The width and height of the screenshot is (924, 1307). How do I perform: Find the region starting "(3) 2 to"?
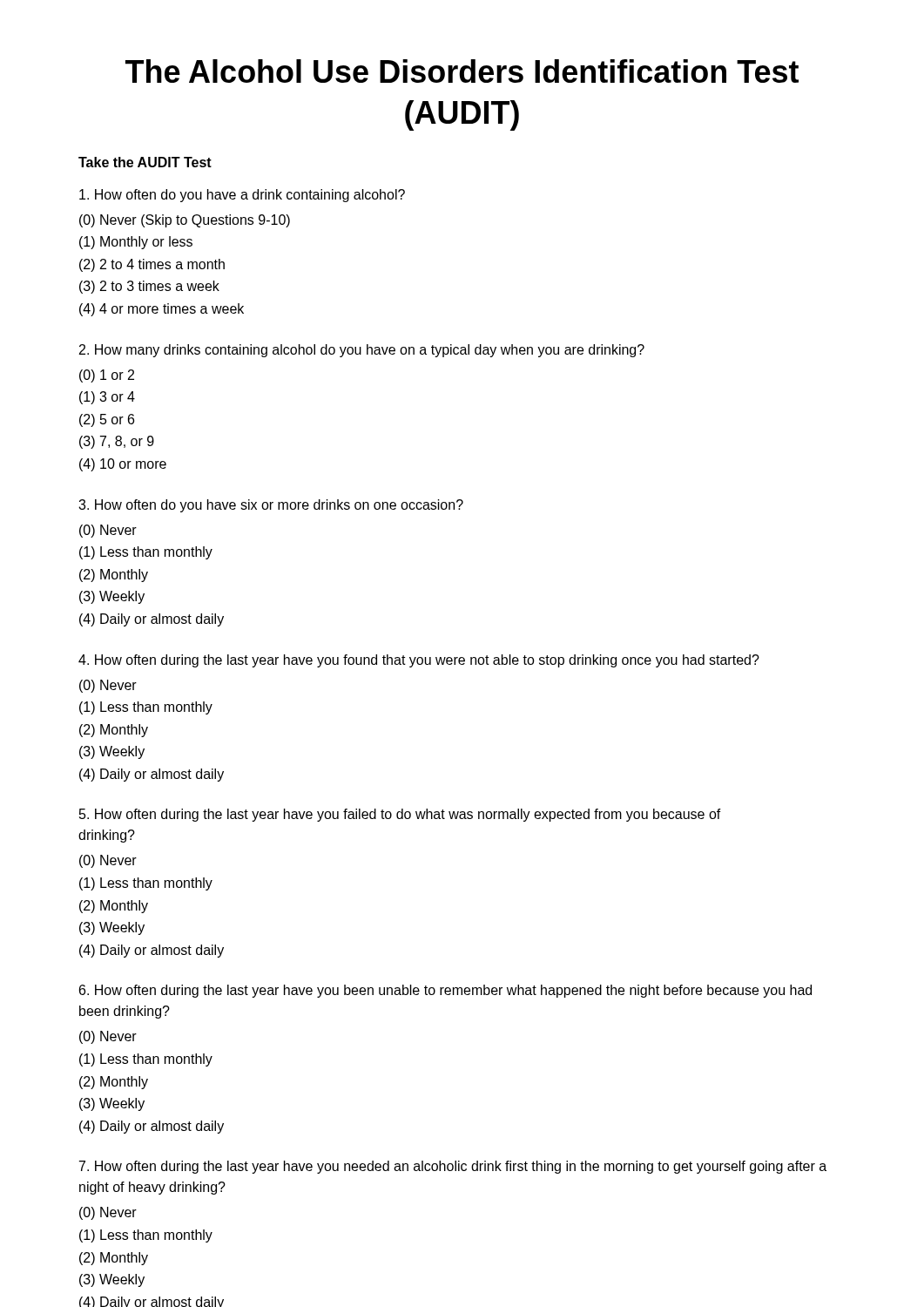click(x=149, y=287)
